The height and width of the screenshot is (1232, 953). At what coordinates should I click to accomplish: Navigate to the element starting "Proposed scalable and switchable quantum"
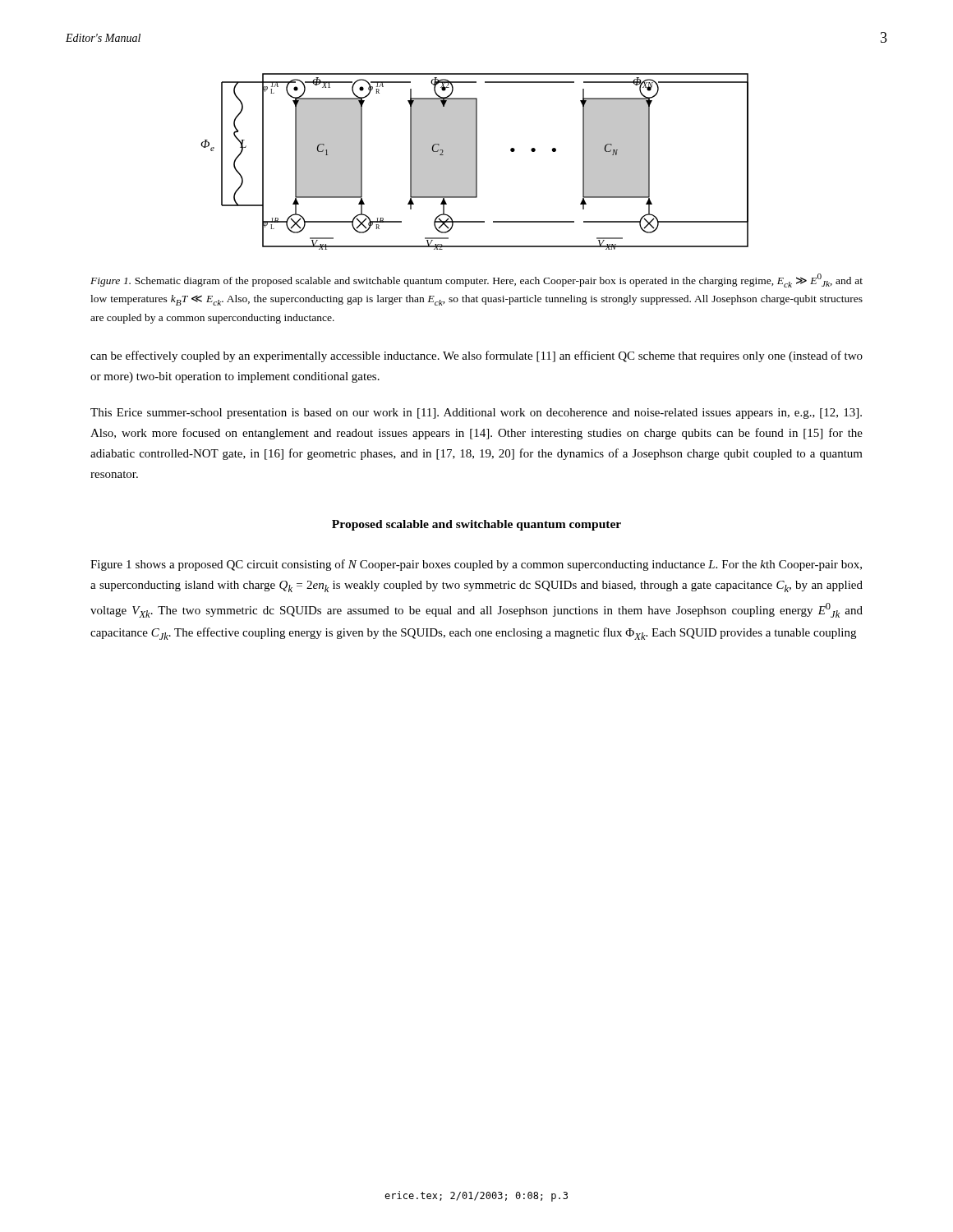tap(476, 524)
